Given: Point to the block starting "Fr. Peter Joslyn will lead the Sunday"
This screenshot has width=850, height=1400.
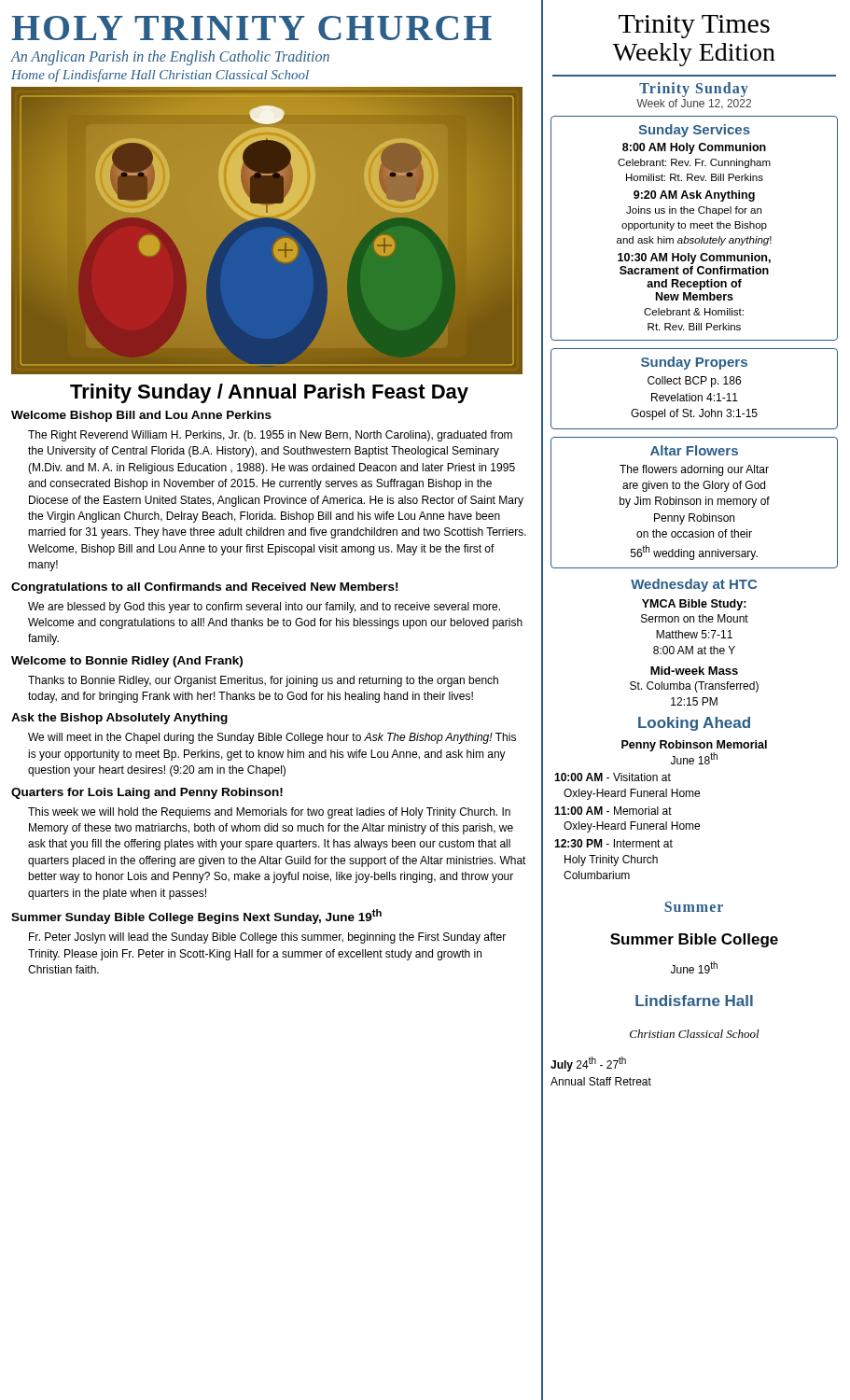Looking at the screenshot, I should (269, 954).
